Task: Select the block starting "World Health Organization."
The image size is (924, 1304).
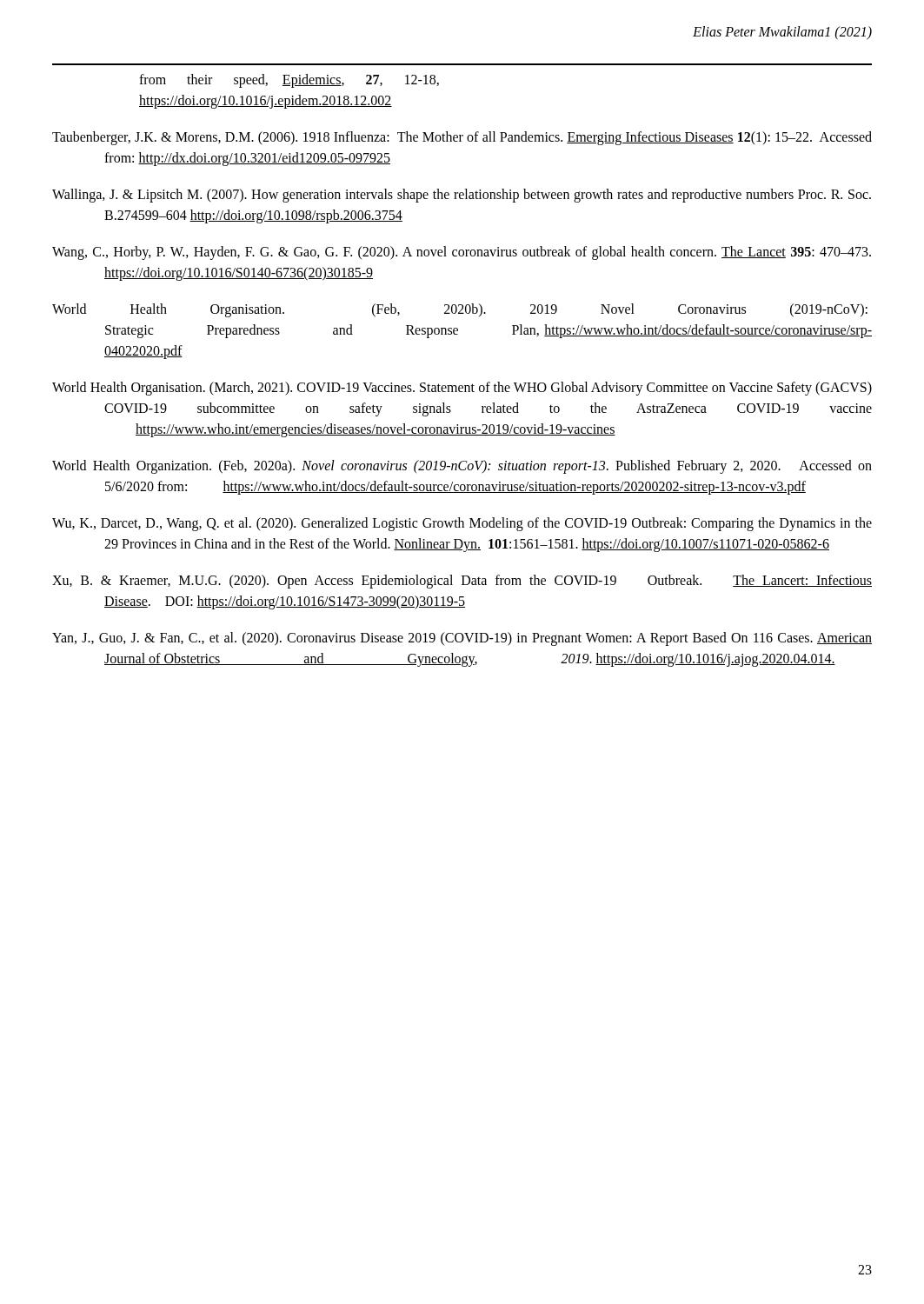Action: (462, 476)
